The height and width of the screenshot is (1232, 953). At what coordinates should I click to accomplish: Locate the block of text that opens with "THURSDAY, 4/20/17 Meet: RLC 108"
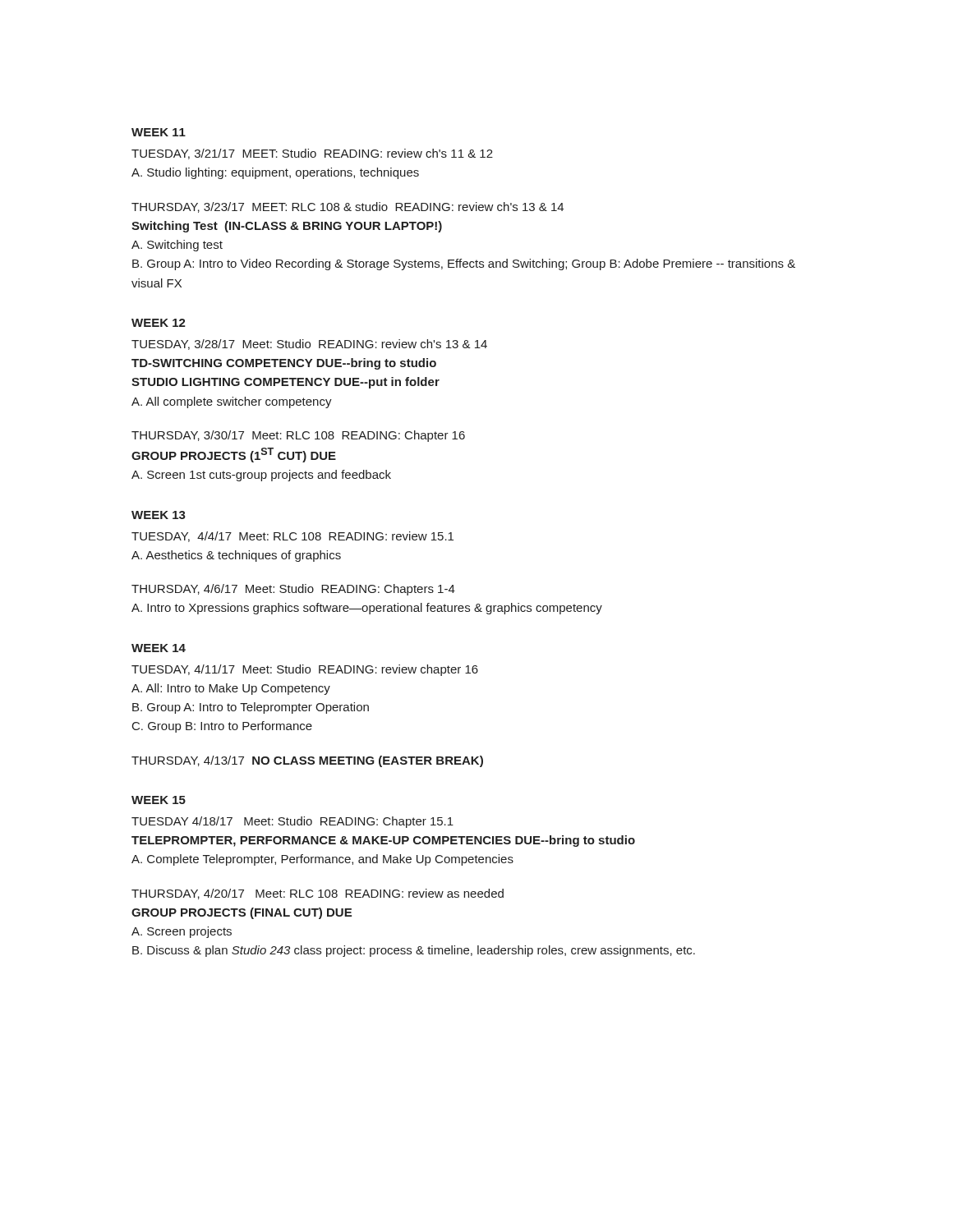[x=318, y=894]
